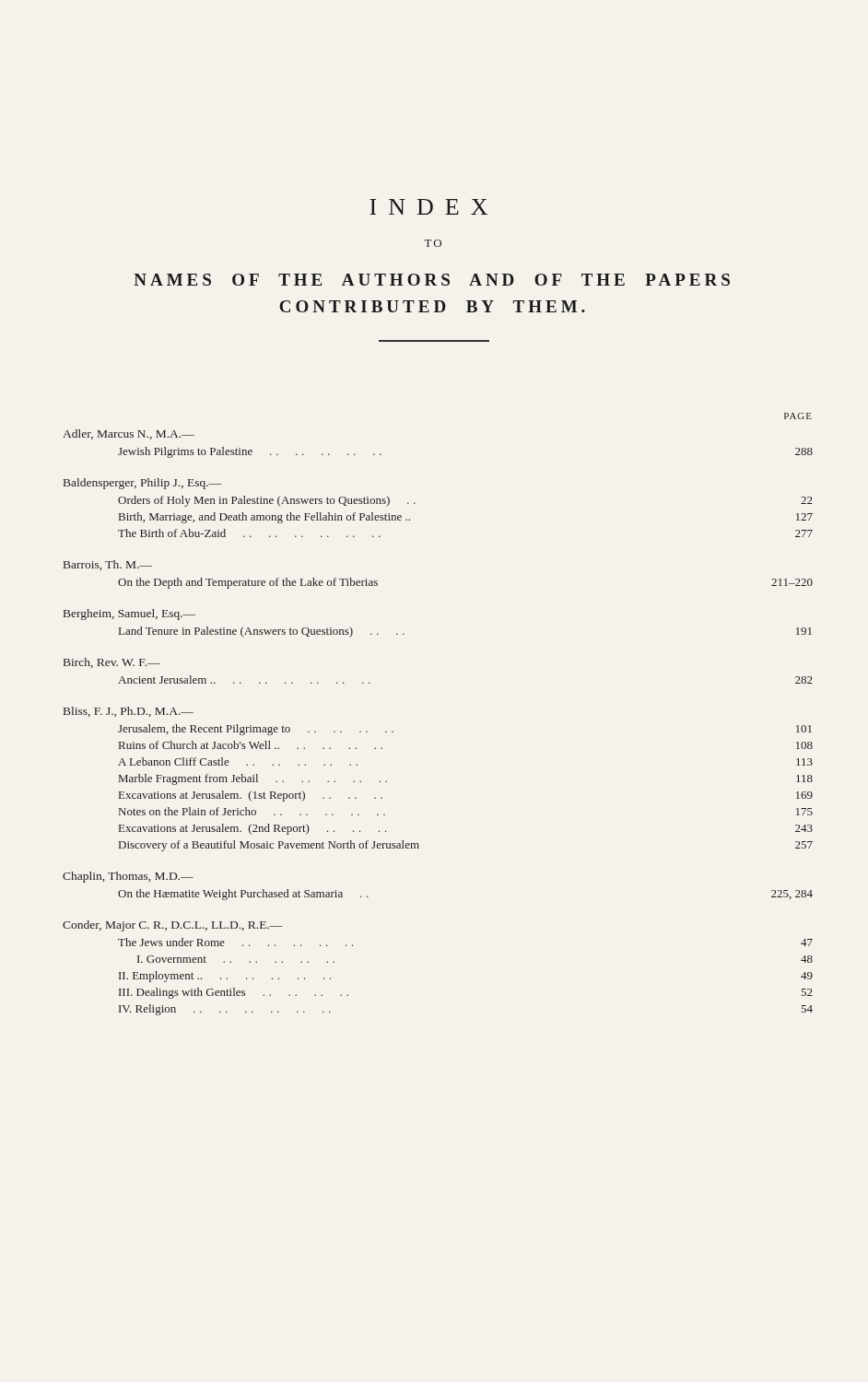Image resolution: width=868 pixels, height=1382 pixels.
Task: Click on the list item containing "Bergheim, Samuel, Esq.— Land Tenure in Palestine (Answers"
Action: (129, 615)
